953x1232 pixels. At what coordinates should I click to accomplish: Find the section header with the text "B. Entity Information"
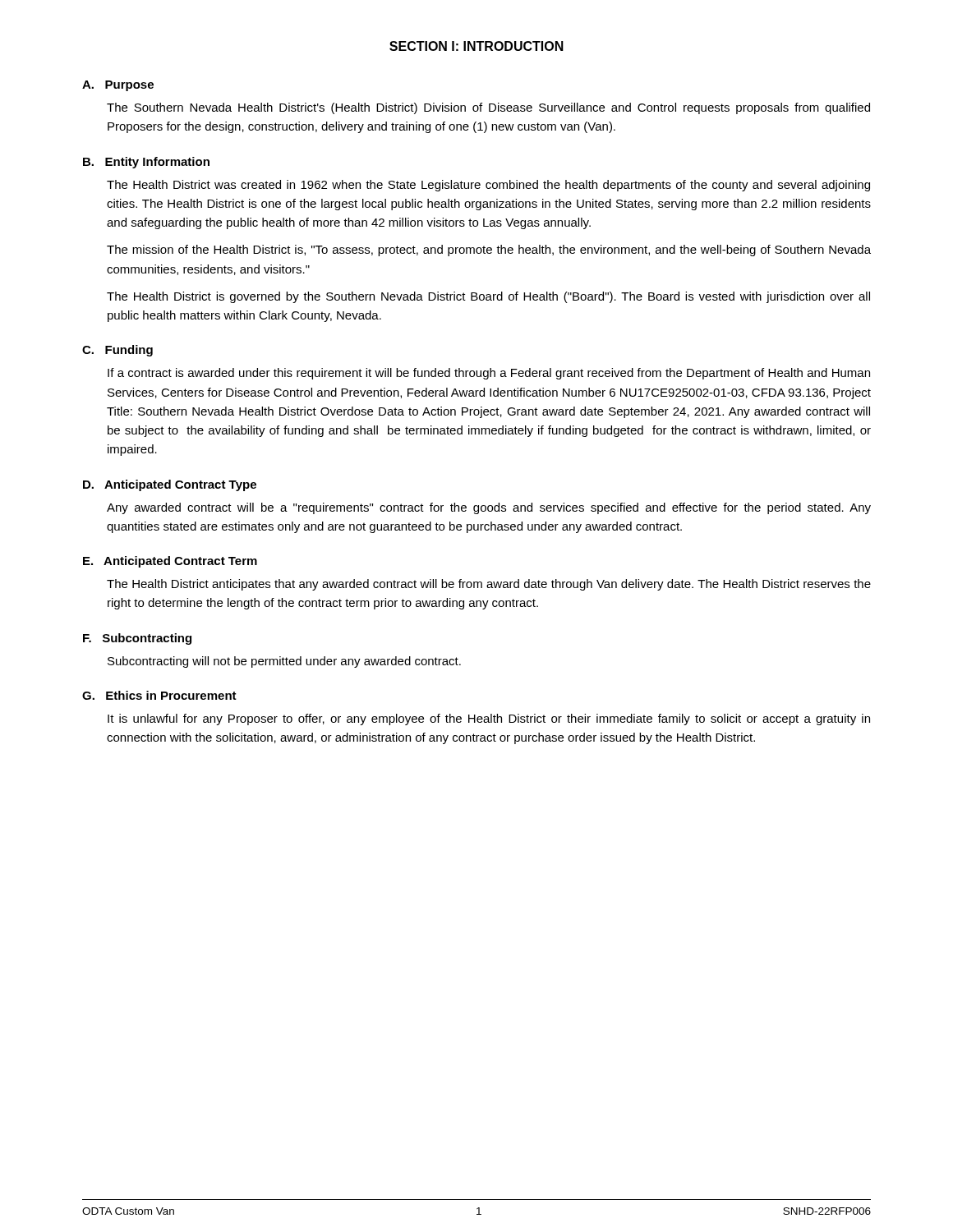146,161
